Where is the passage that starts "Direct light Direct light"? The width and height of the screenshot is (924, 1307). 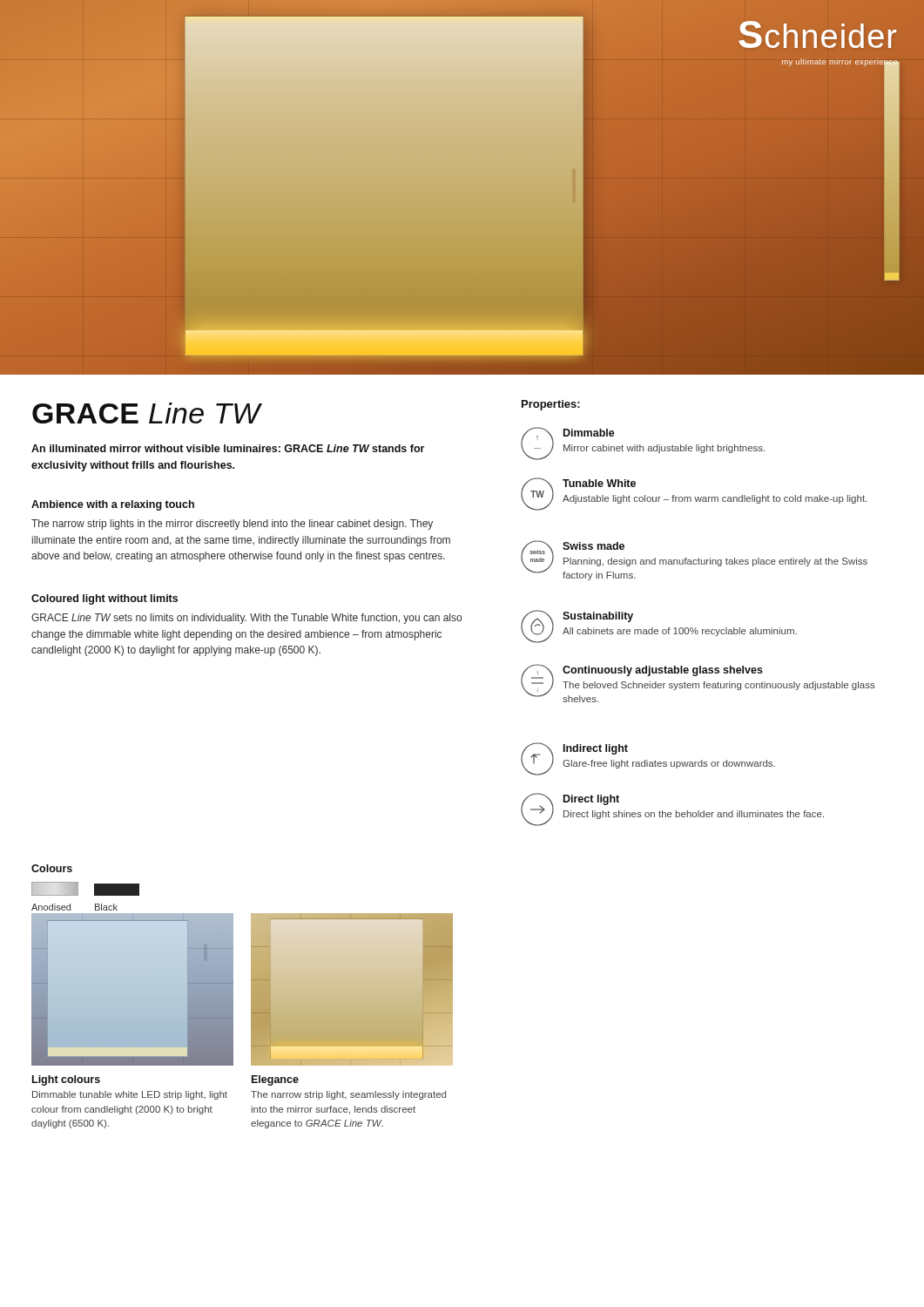[x=673, y=809]
